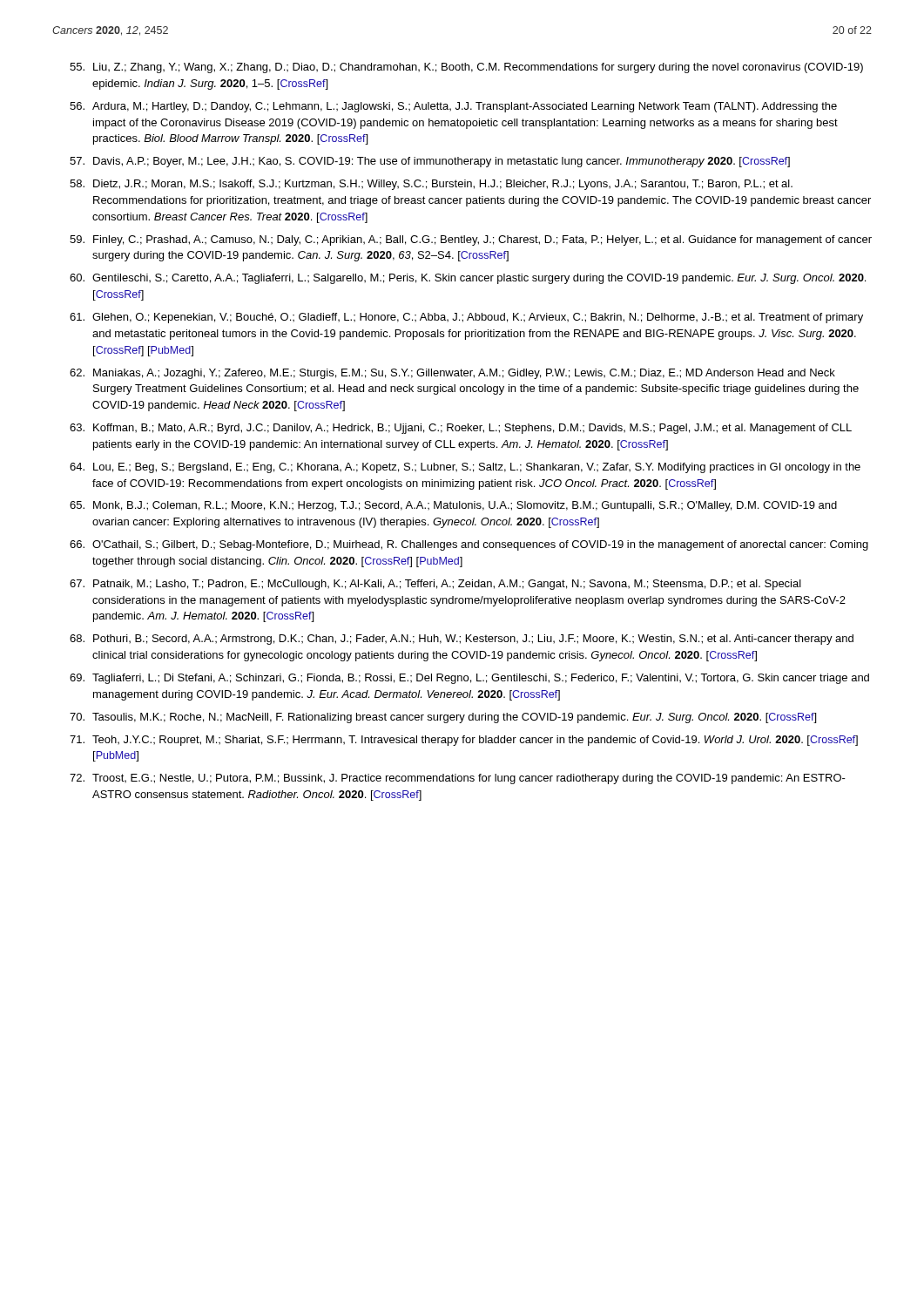Locate the text starting "61. Glehen, O.; Kepenekian, V.; Bouché,"
924x1307 pixels.
[462, 334]
